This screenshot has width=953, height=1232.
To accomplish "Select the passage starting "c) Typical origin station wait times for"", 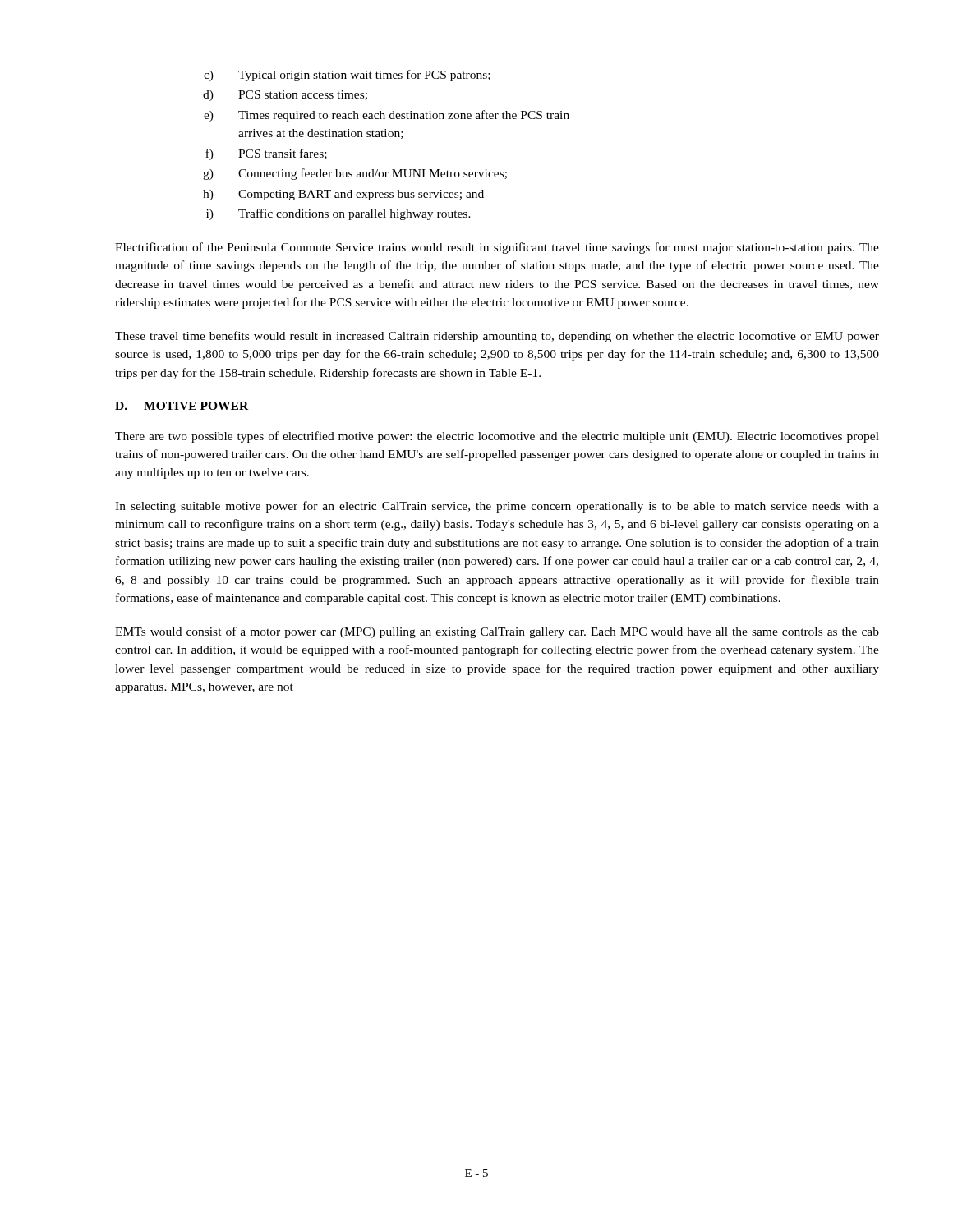I will (x=497, y=75).
